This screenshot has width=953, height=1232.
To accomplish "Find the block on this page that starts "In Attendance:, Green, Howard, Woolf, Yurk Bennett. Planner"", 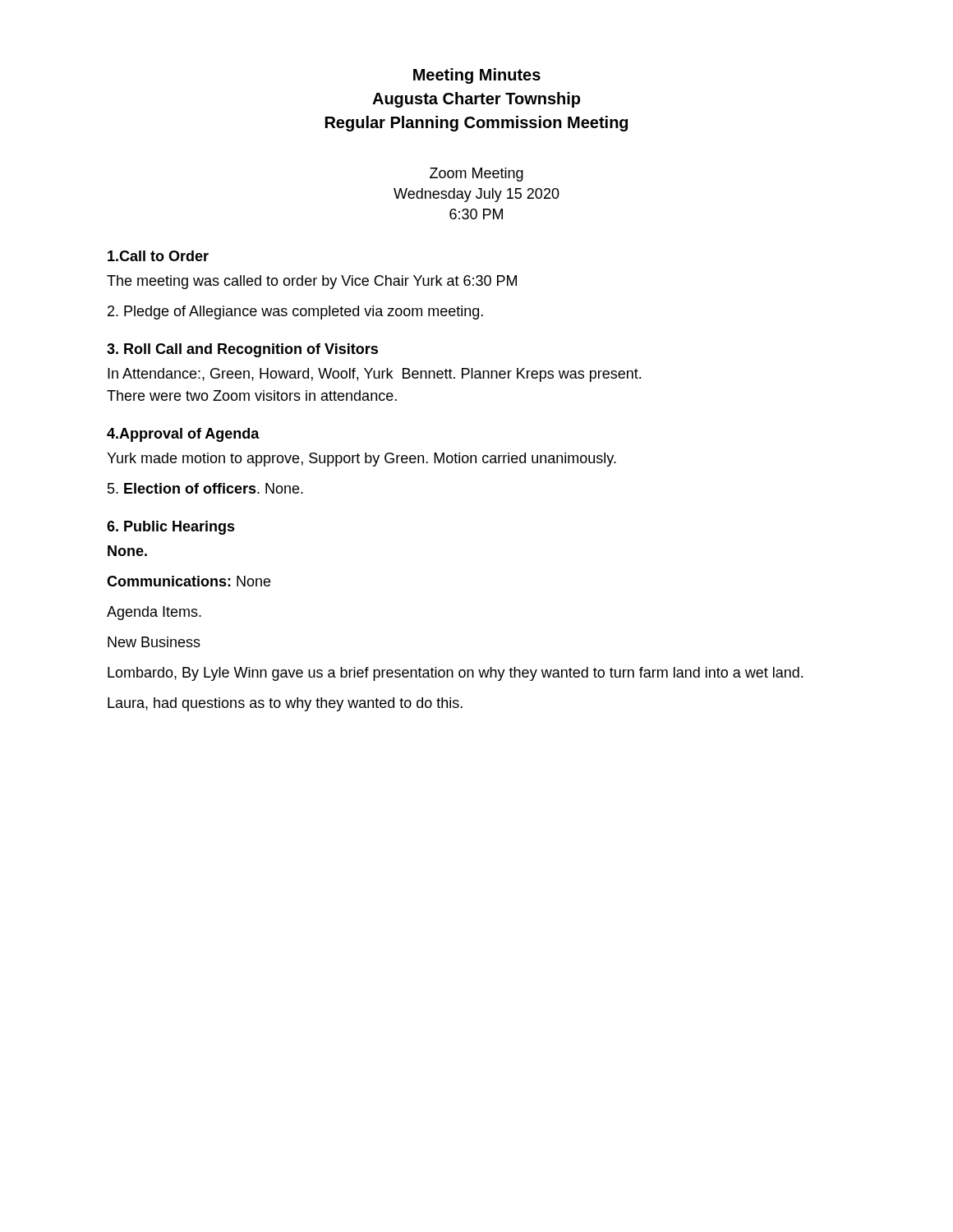I will (375, 385).
